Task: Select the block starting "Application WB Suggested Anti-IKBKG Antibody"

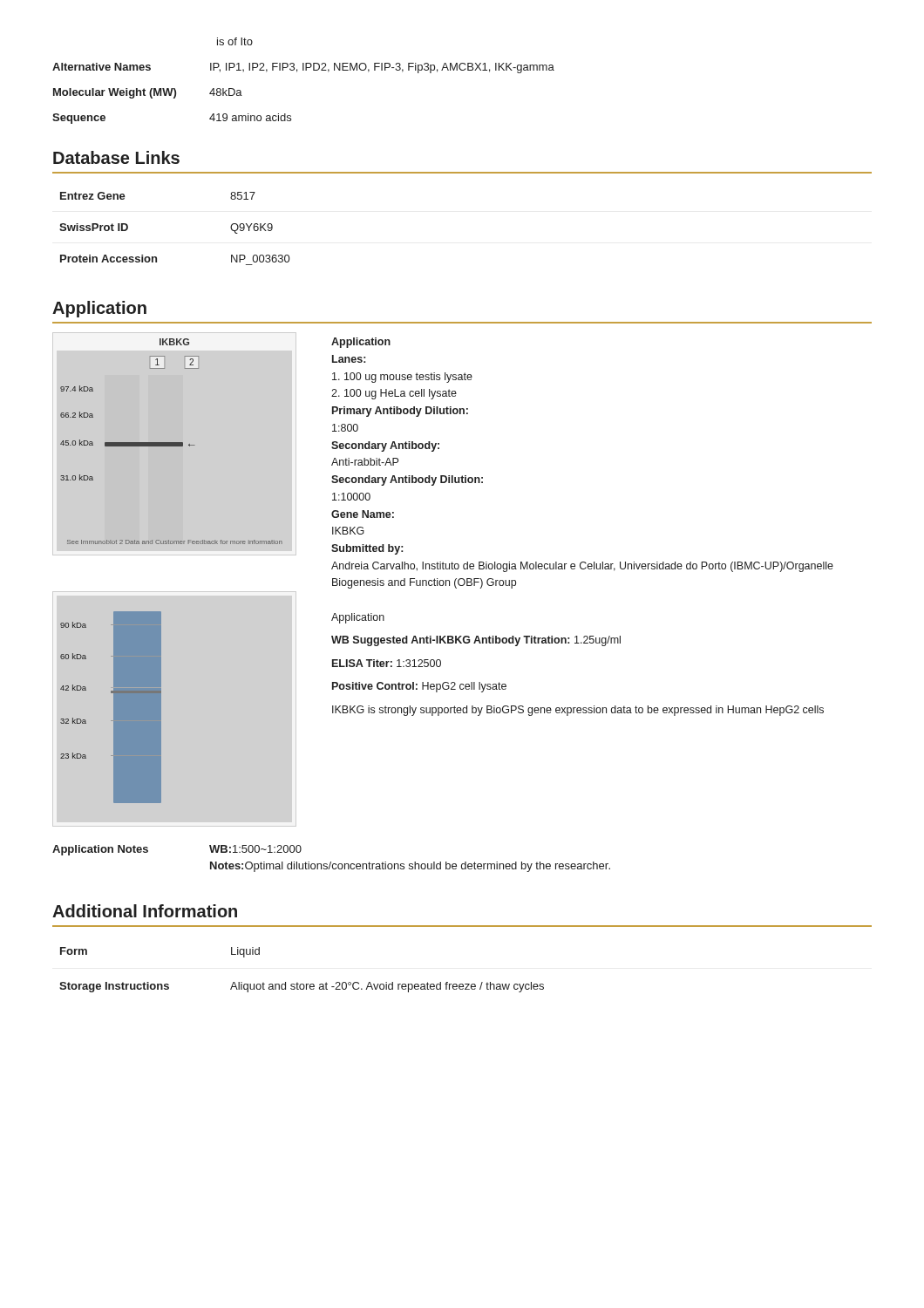Action: pyautogui.click(x=358, y=618)
